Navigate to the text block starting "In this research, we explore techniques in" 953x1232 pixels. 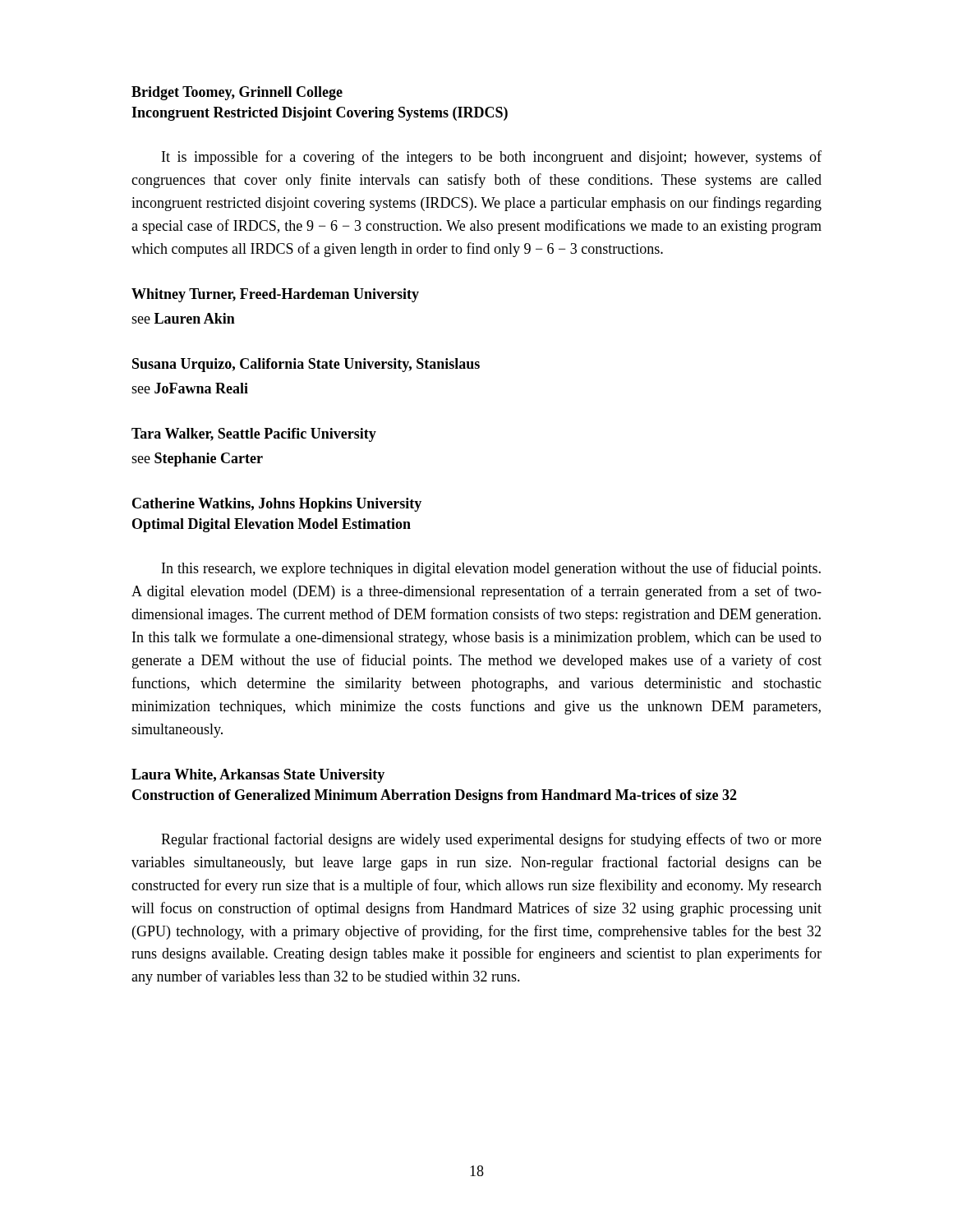[x=476, y=650]
